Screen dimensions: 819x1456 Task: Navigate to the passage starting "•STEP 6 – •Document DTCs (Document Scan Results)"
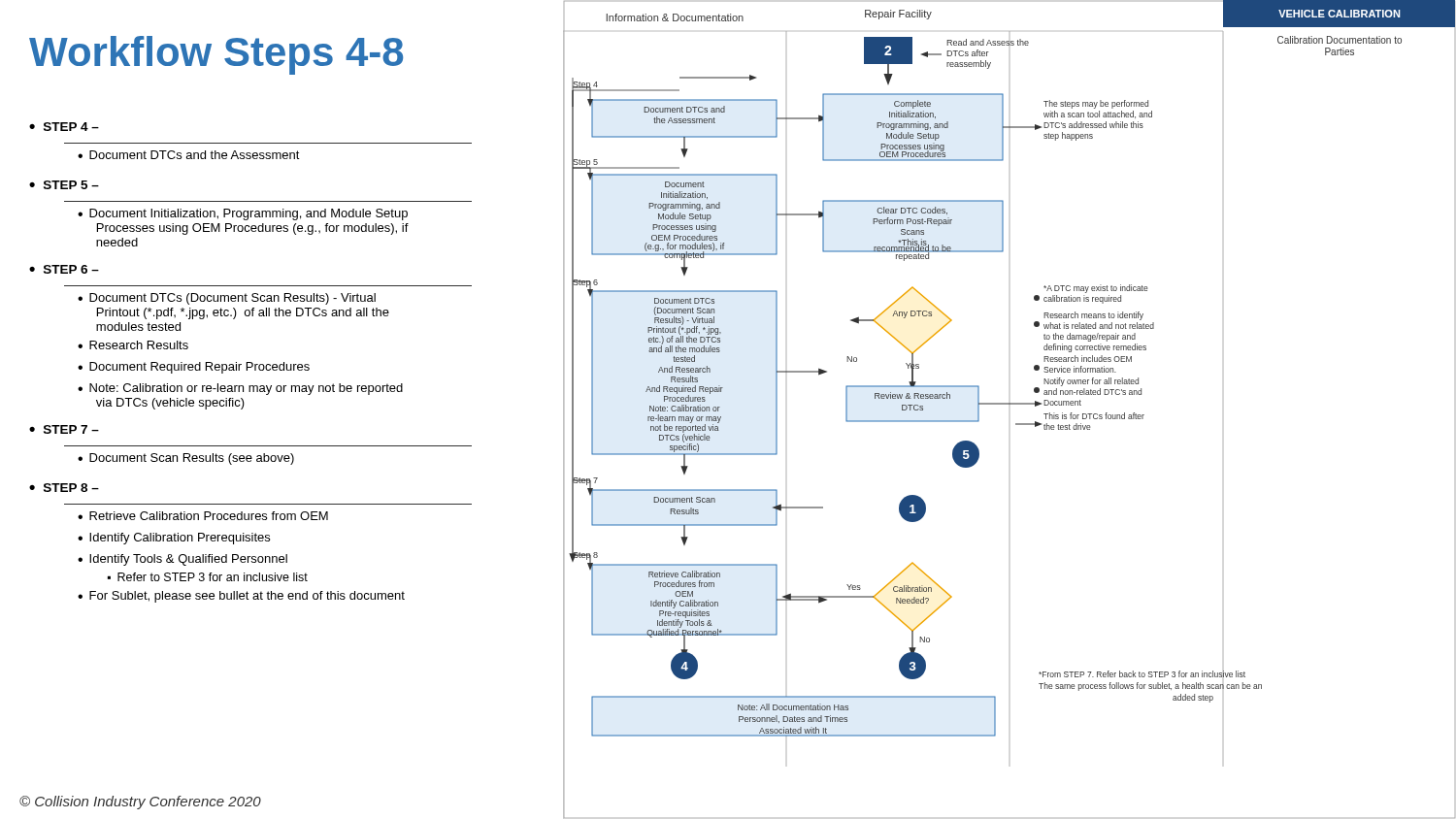point(64,269)
